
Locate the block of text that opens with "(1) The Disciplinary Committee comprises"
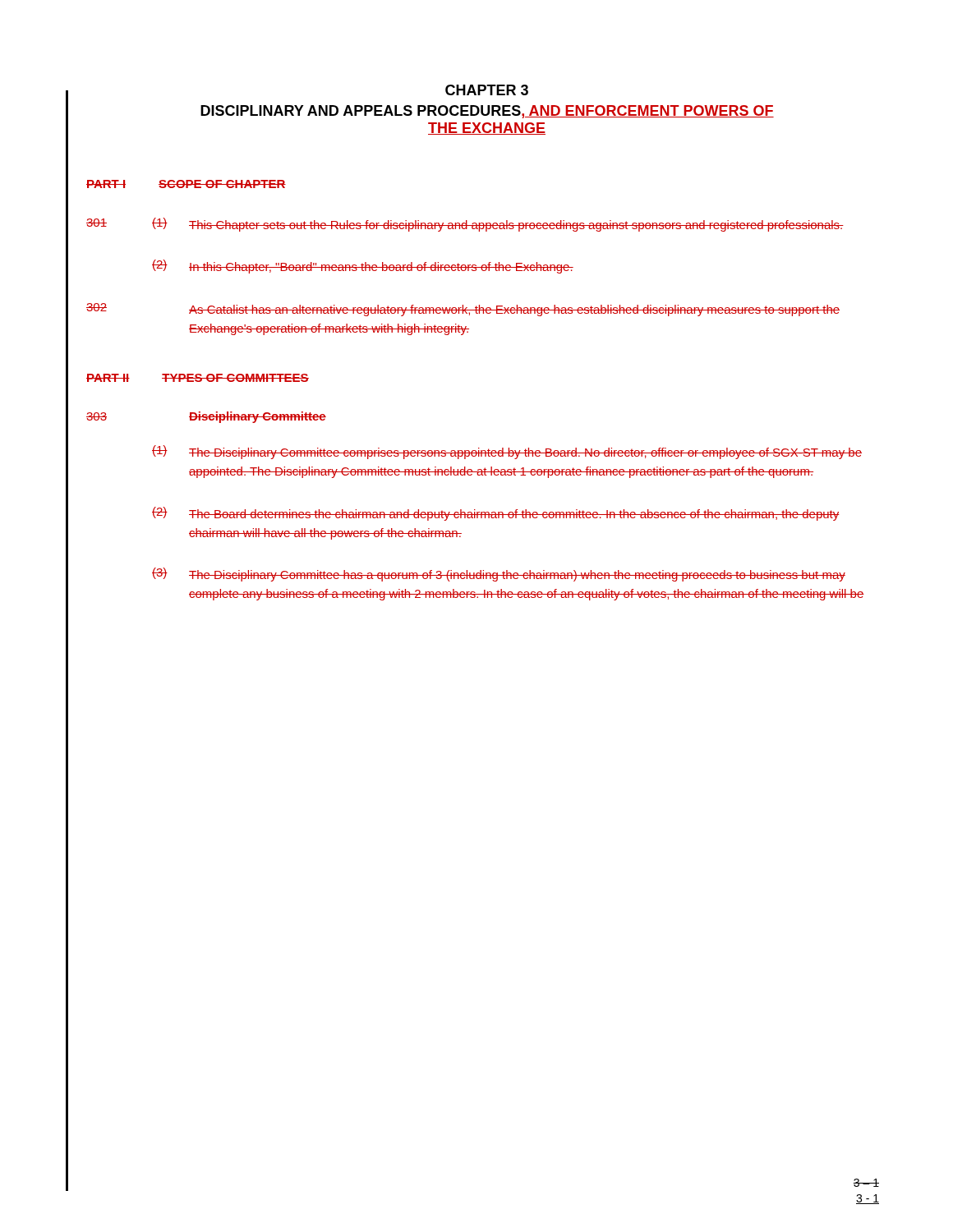coord(487,462)
